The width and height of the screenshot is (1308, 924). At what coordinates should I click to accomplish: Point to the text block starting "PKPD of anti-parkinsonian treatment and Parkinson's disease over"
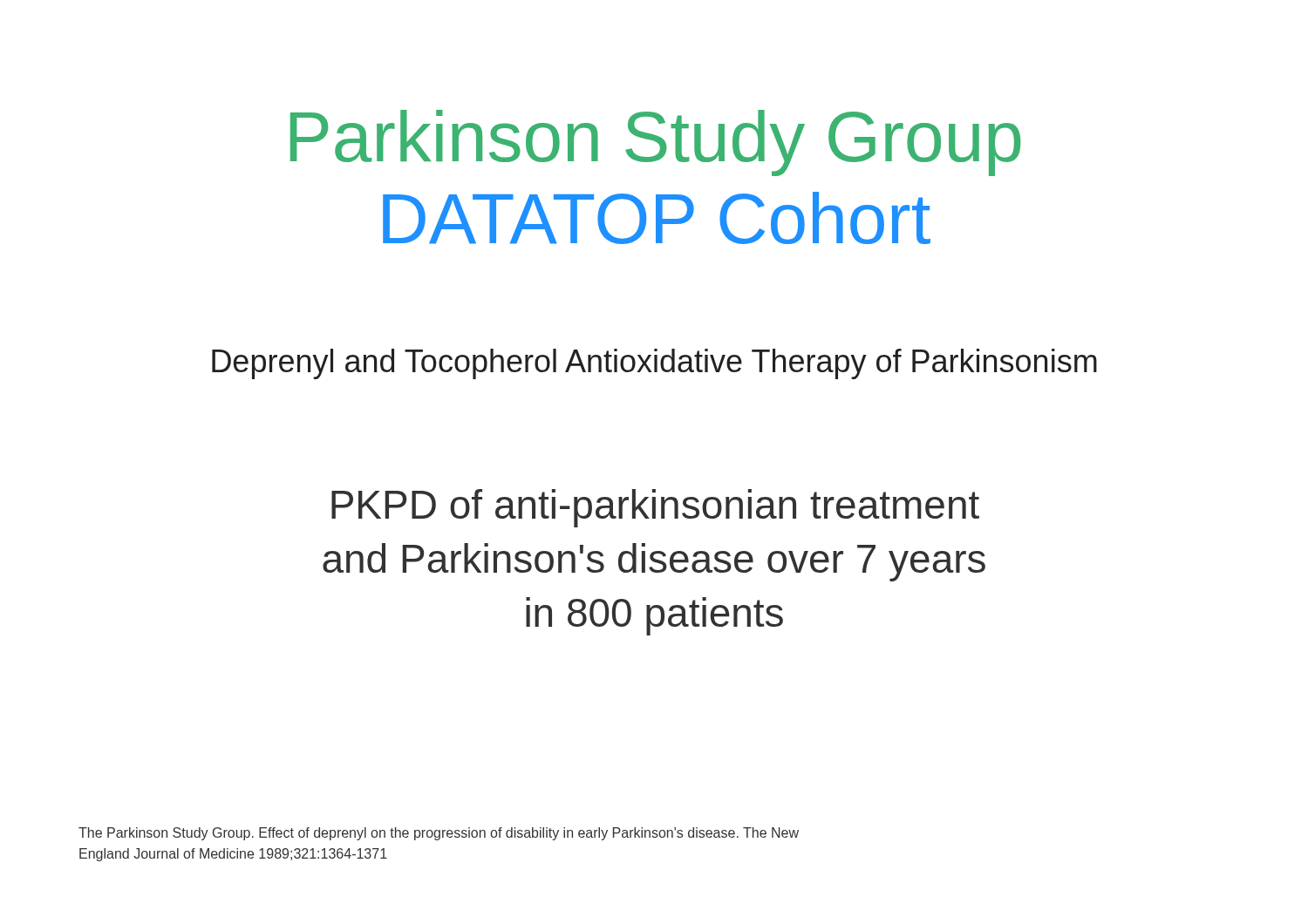tap(654, 559)
